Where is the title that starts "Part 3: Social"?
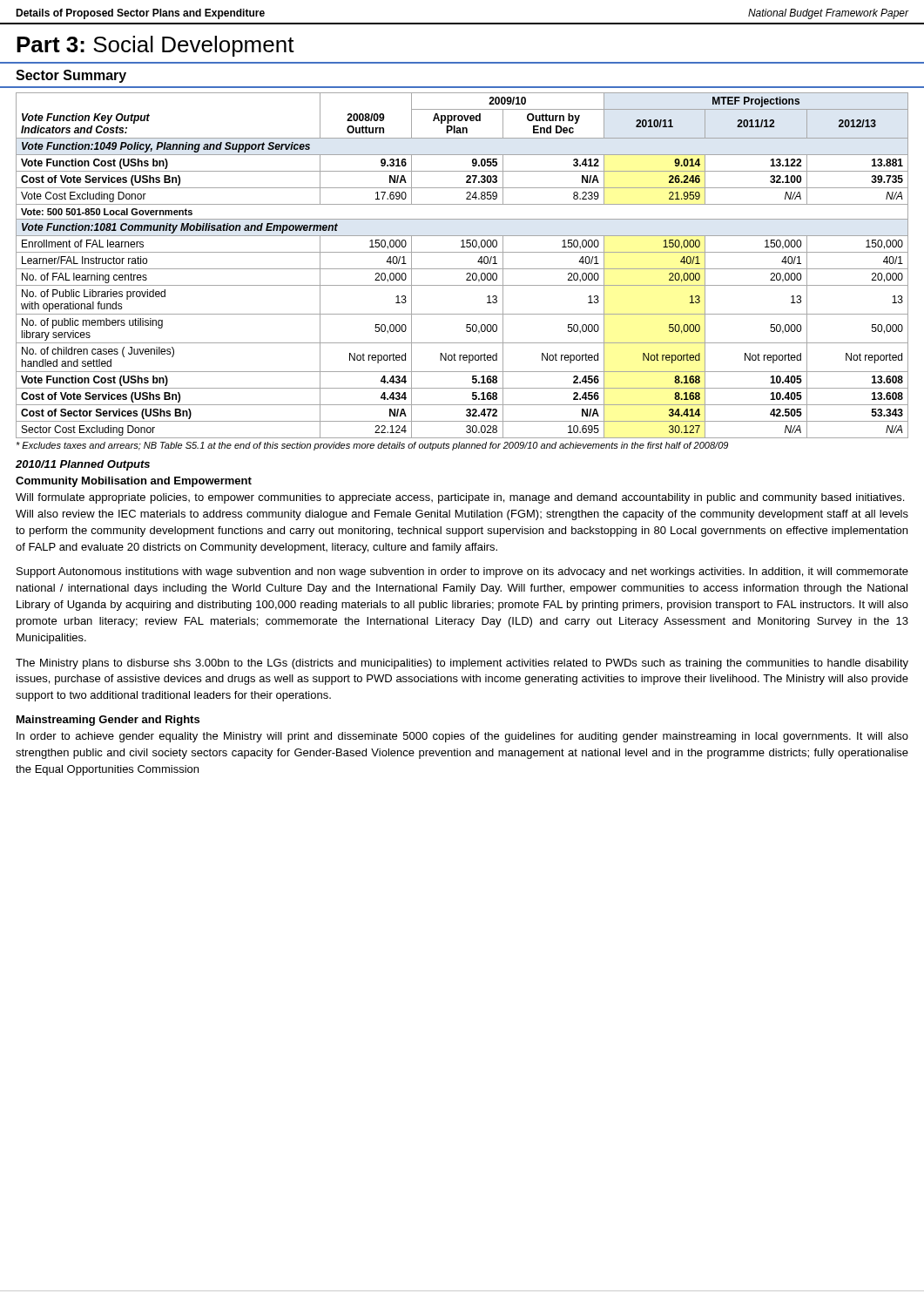 pyautogui.click(x=155, y=44)
